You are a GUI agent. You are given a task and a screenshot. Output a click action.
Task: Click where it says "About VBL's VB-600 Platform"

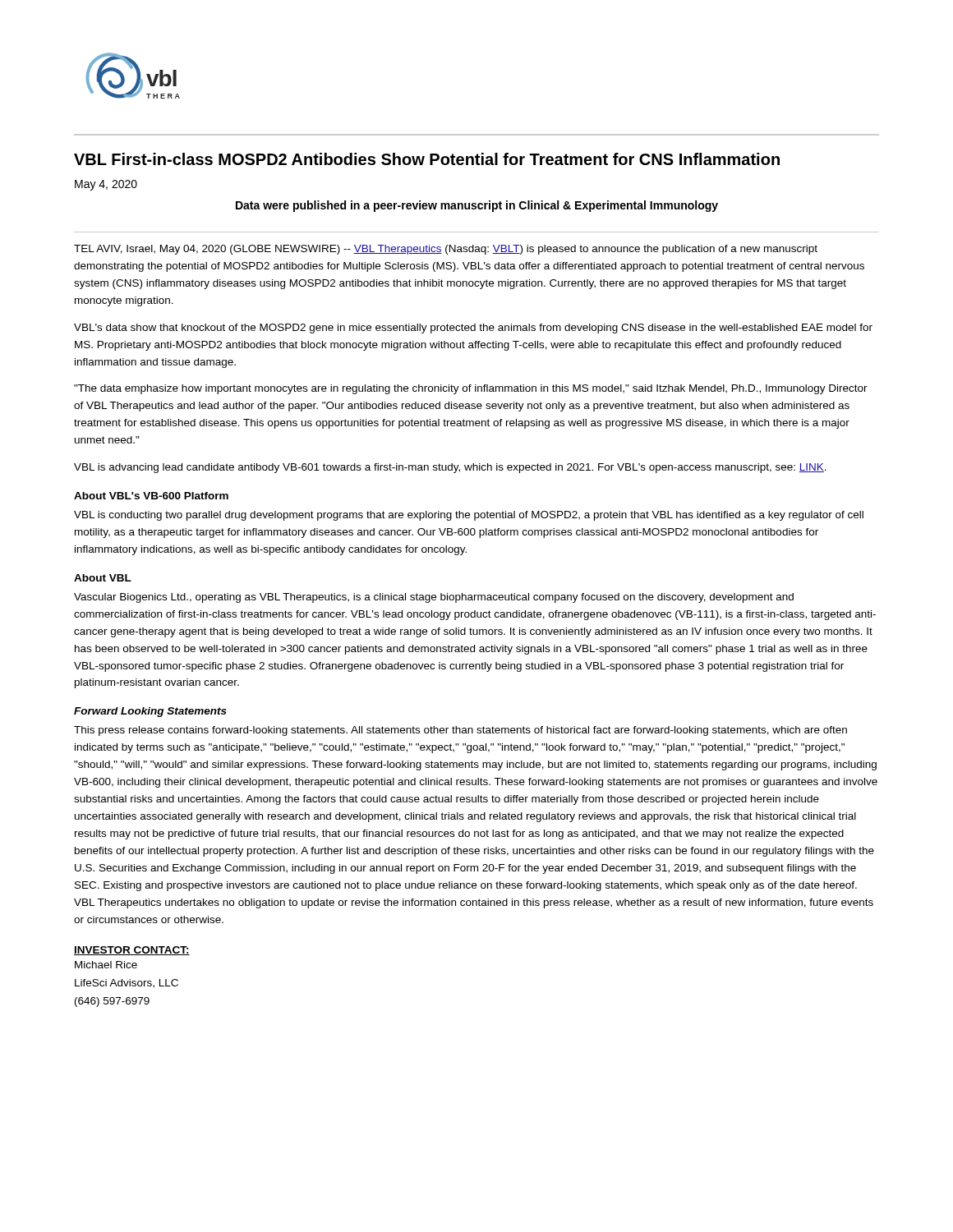[x=151, y=496]
